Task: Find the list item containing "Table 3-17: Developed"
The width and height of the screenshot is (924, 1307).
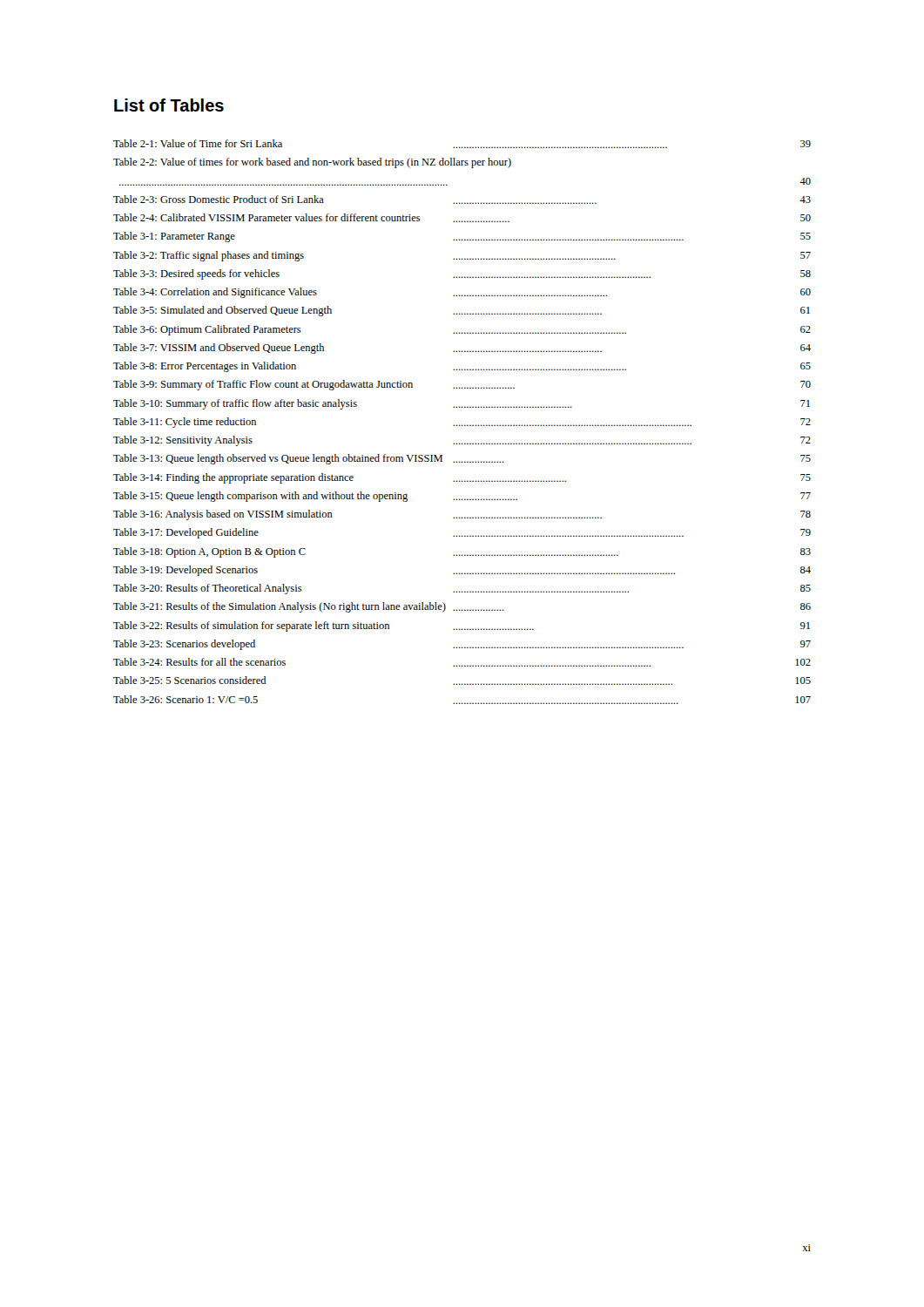Action: (462, 533)
